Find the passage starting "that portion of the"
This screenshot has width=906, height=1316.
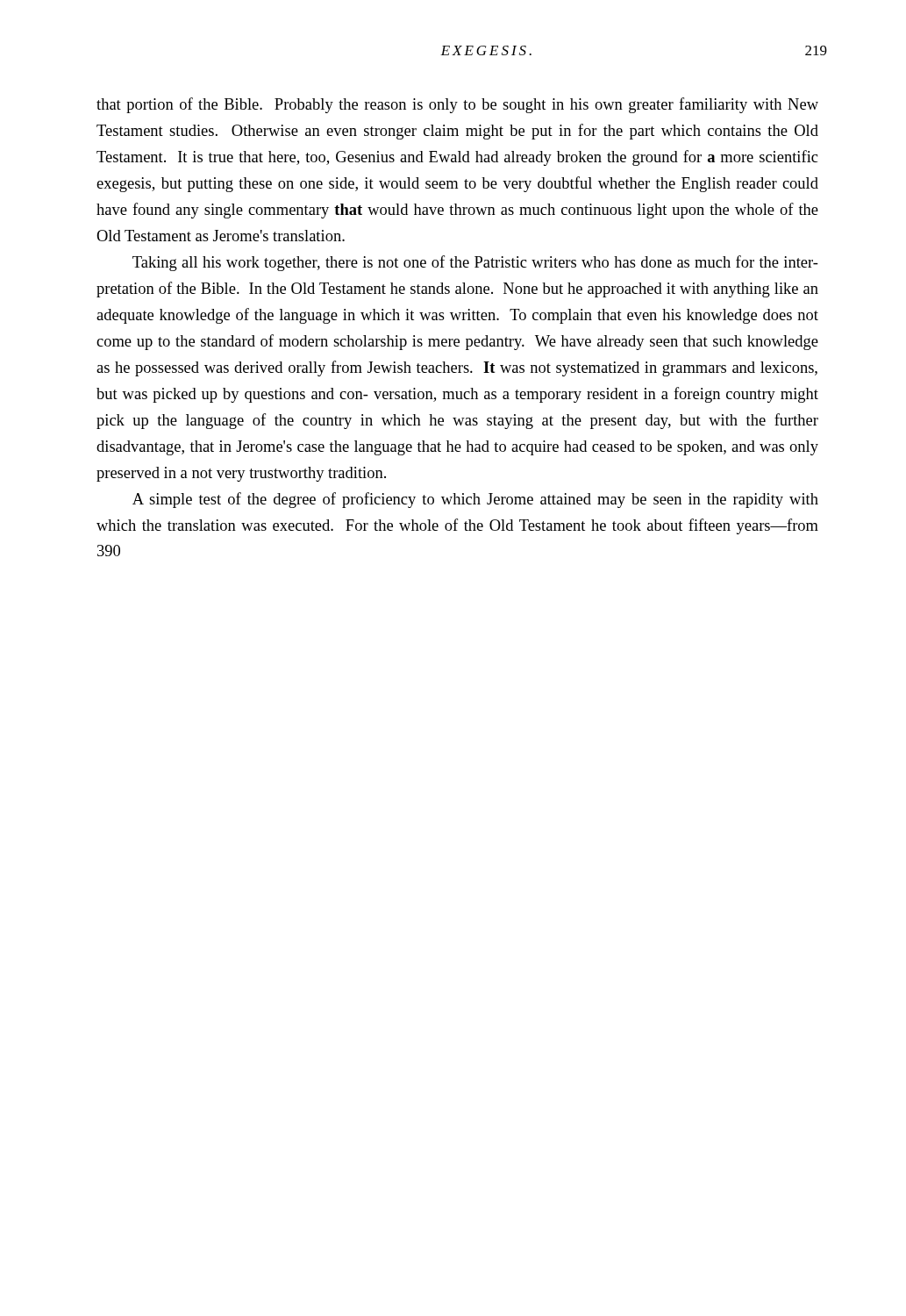[457, 171]
